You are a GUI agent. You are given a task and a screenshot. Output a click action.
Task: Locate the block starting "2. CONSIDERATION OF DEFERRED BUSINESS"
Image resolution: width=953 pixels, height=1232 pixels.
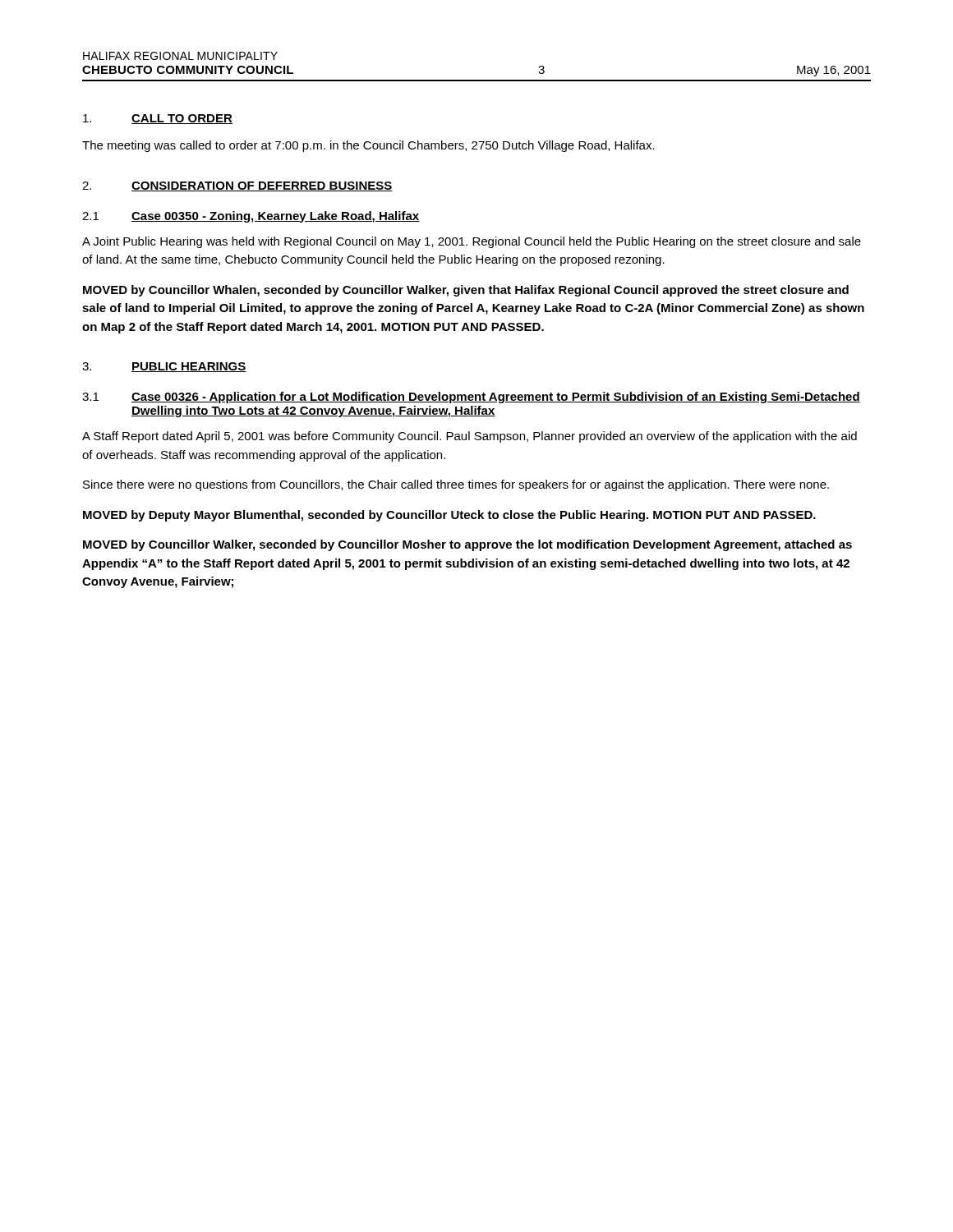[x=237, y=185]
